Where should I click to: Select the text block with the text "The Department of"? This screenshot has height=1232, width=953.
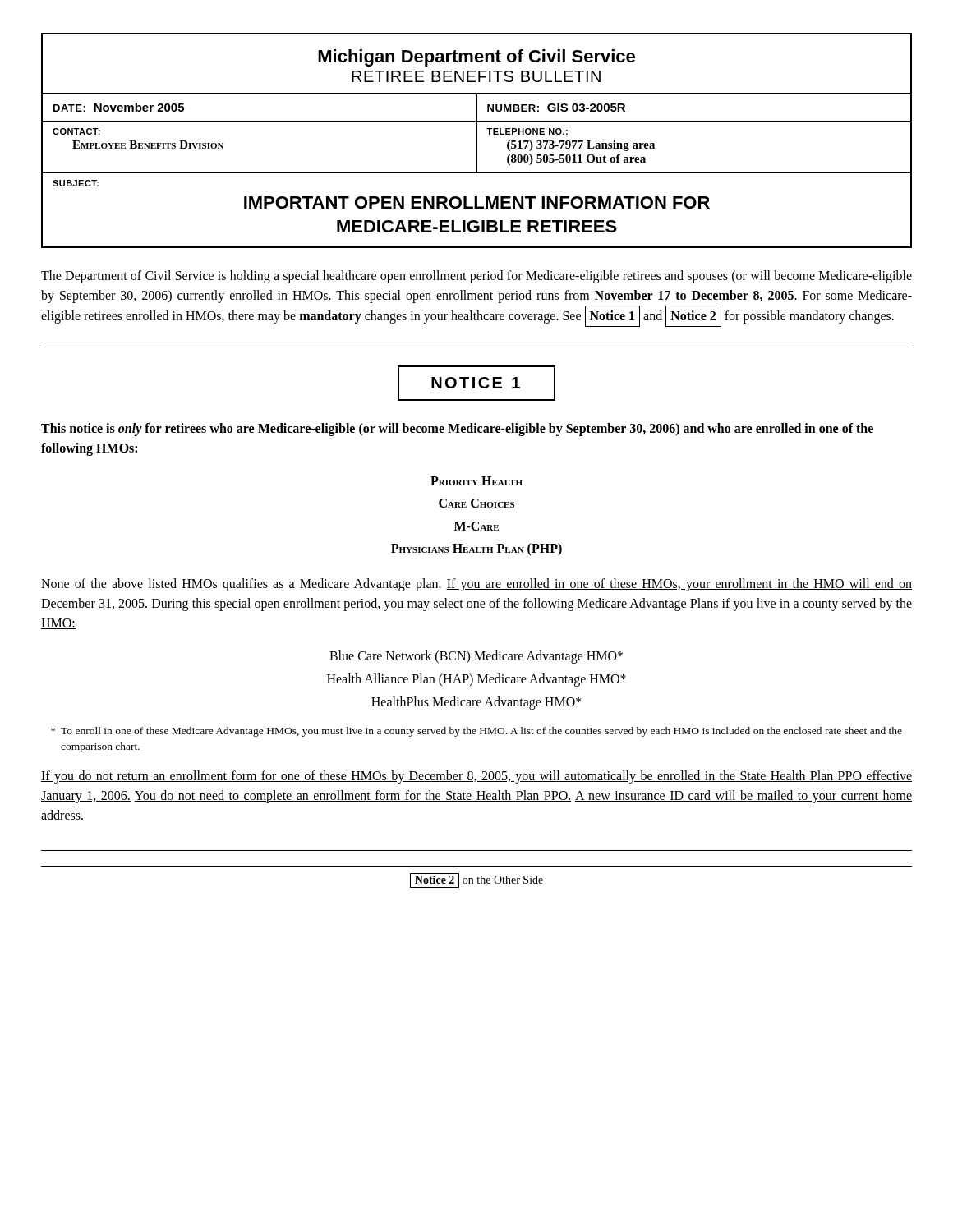click(x=476, y=298)
